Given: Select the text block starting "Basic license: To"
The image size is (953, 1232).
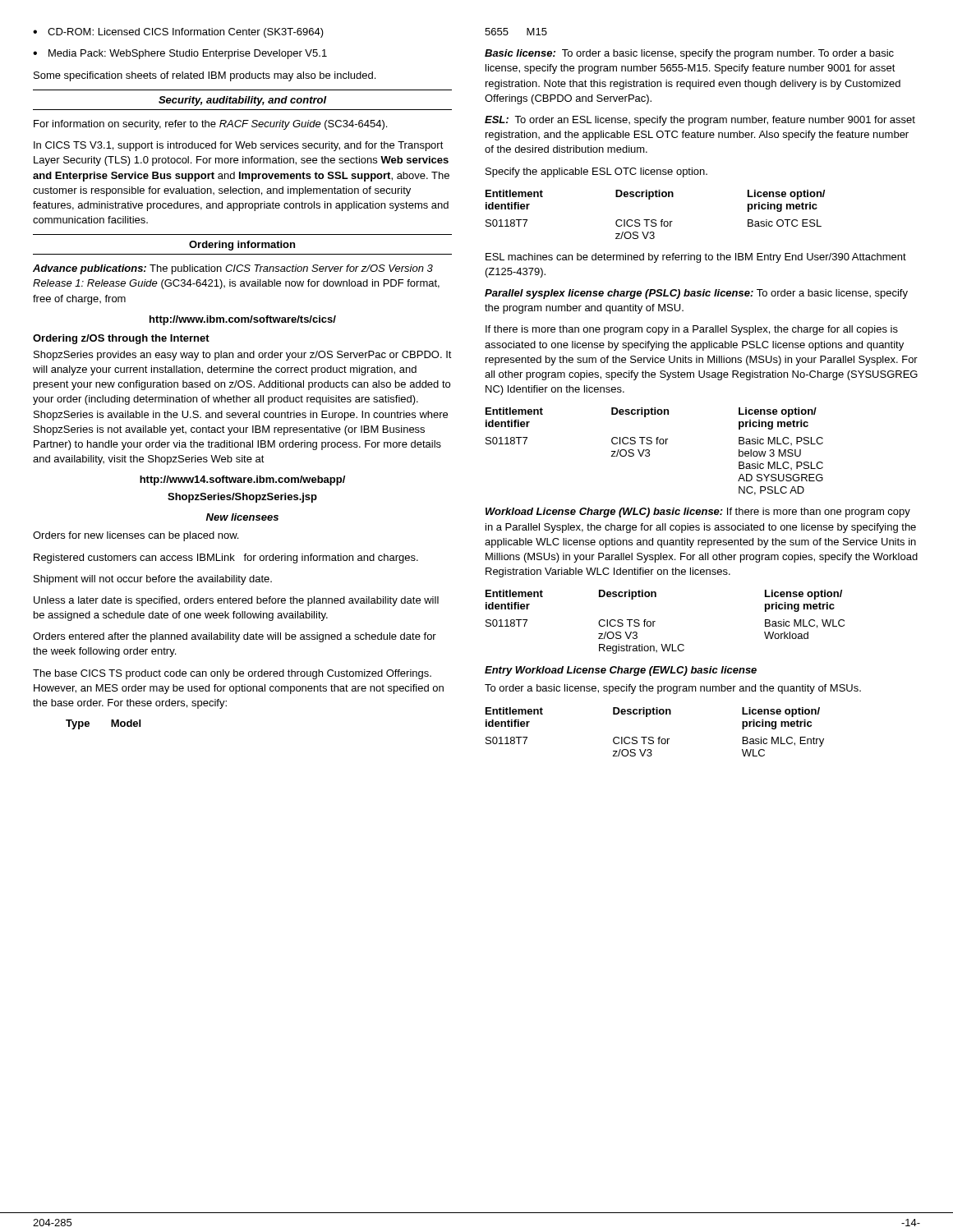Looking at the screenshot, I should pos(702,76).
